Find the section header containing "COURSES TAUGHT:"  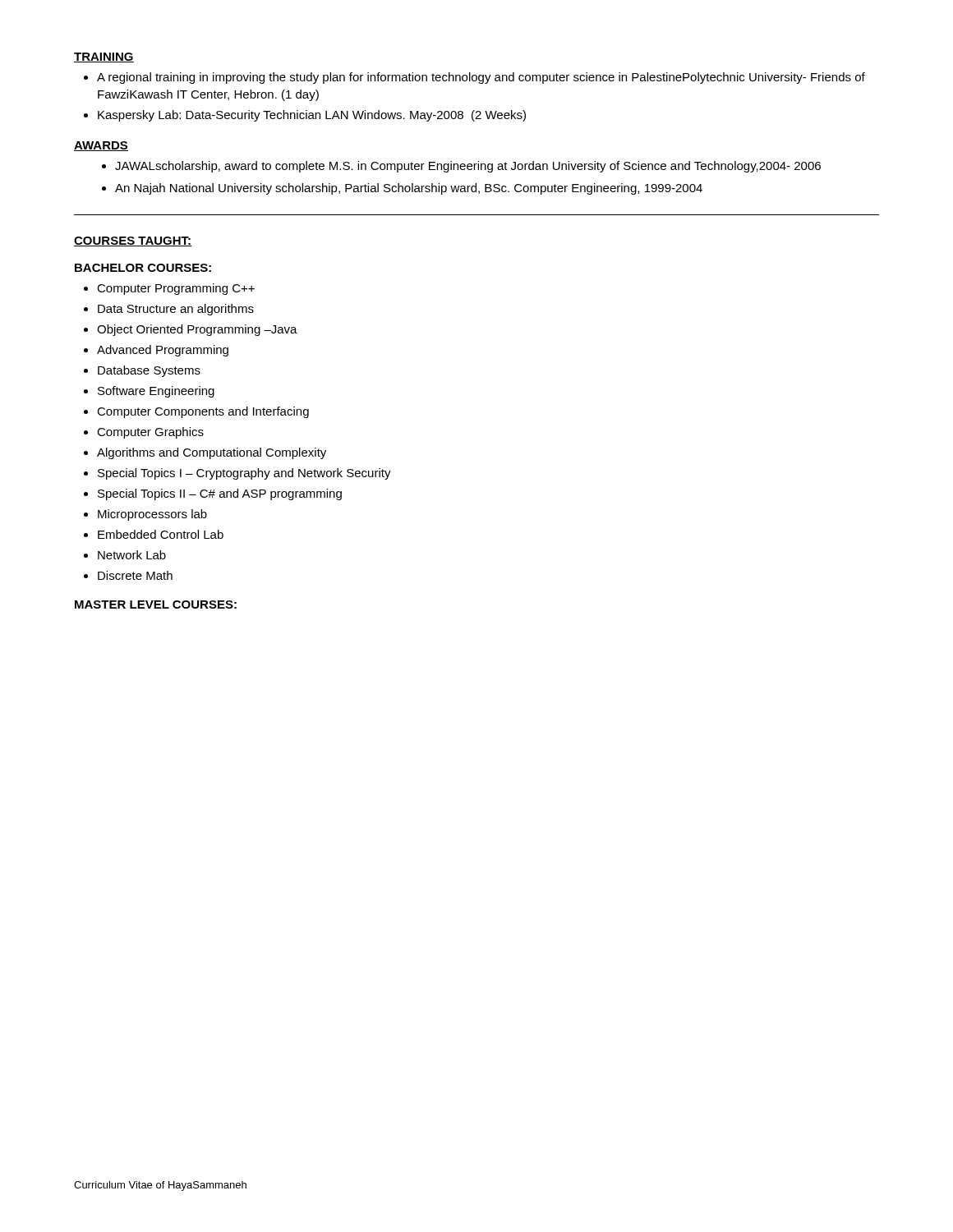(133, 240)
